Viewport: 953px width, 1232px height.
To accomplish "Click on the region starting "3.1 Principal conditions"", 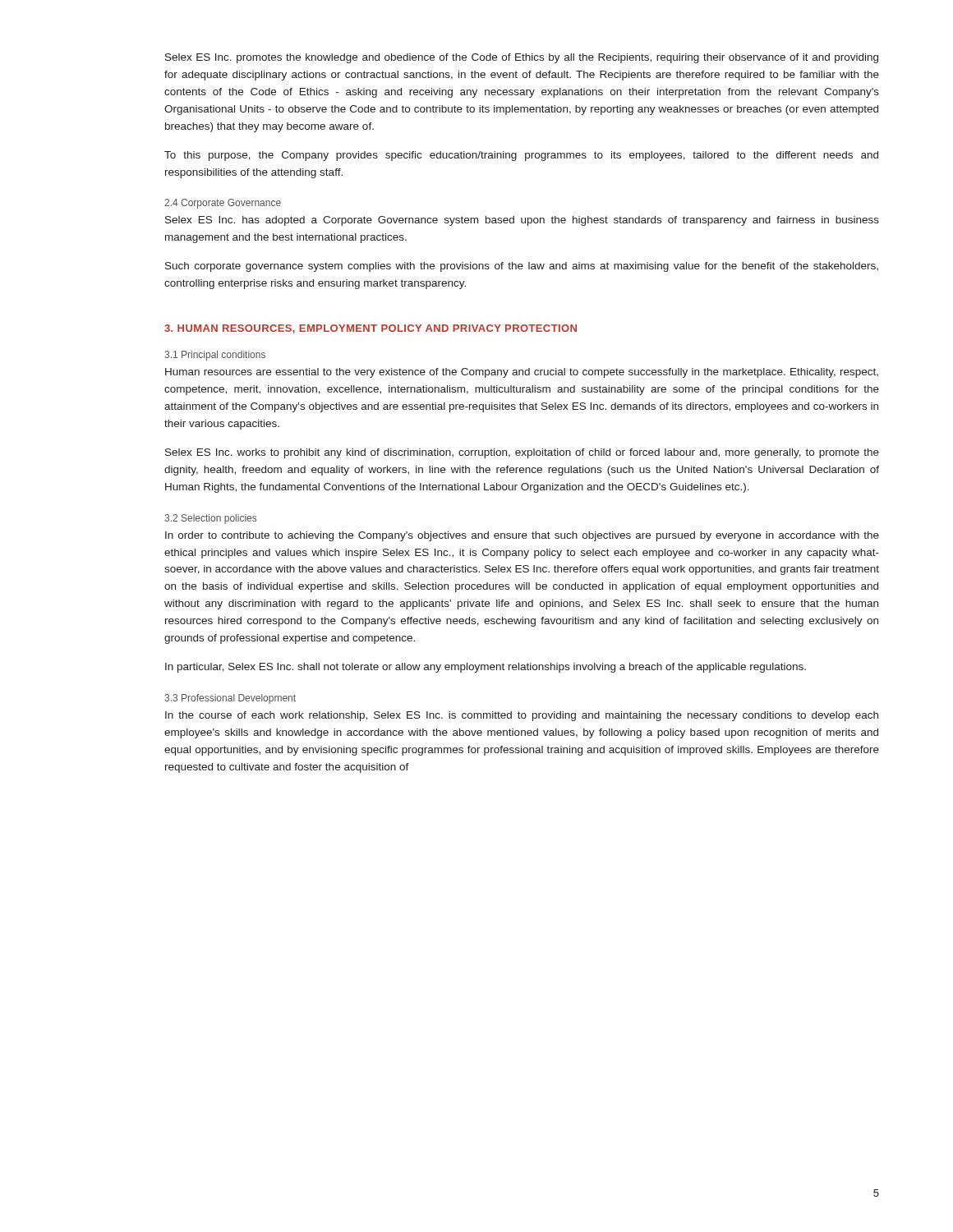I will [x=215, y=355].
